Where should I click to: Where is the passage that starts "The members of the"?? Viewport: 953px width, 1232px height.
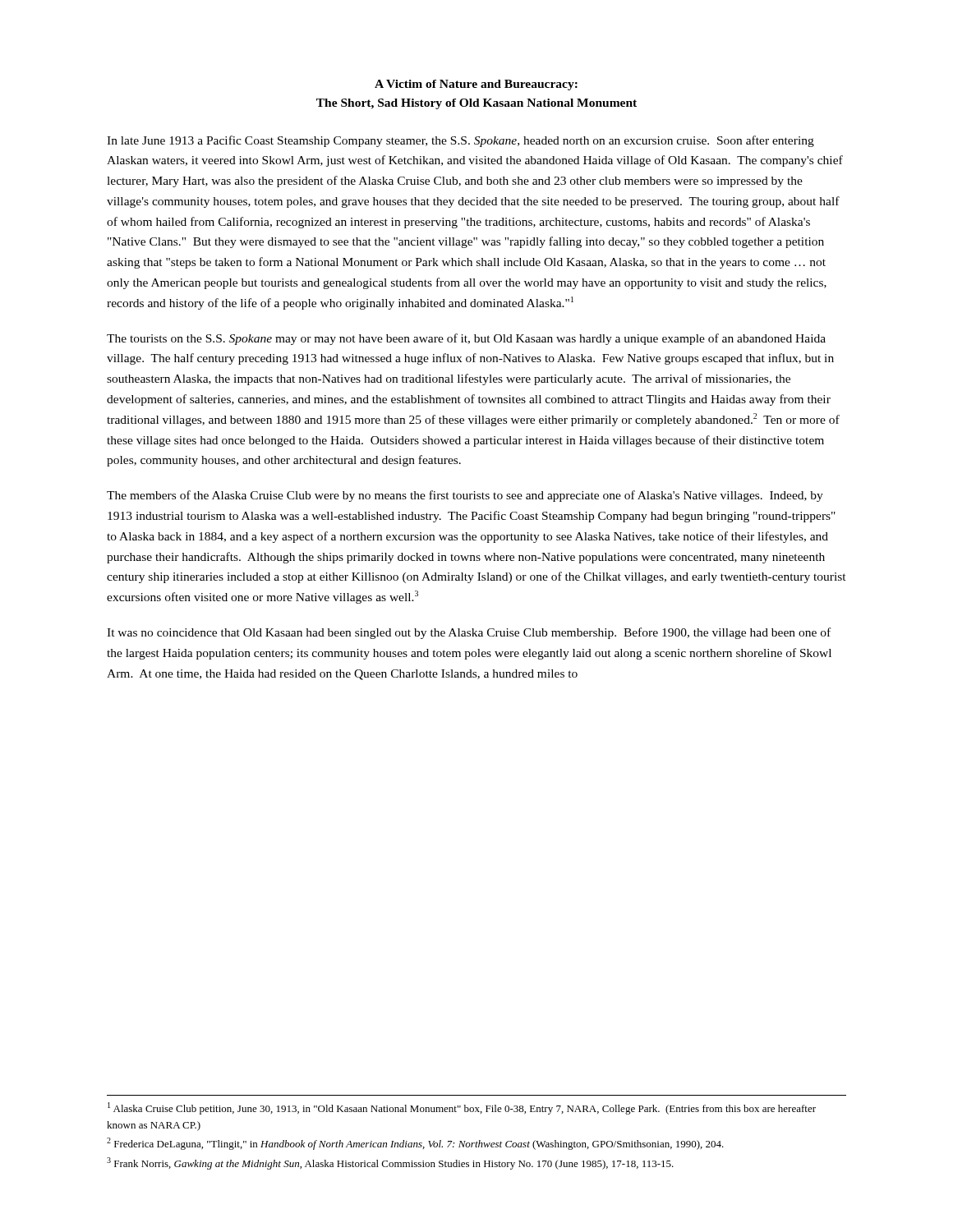(476, 546)
